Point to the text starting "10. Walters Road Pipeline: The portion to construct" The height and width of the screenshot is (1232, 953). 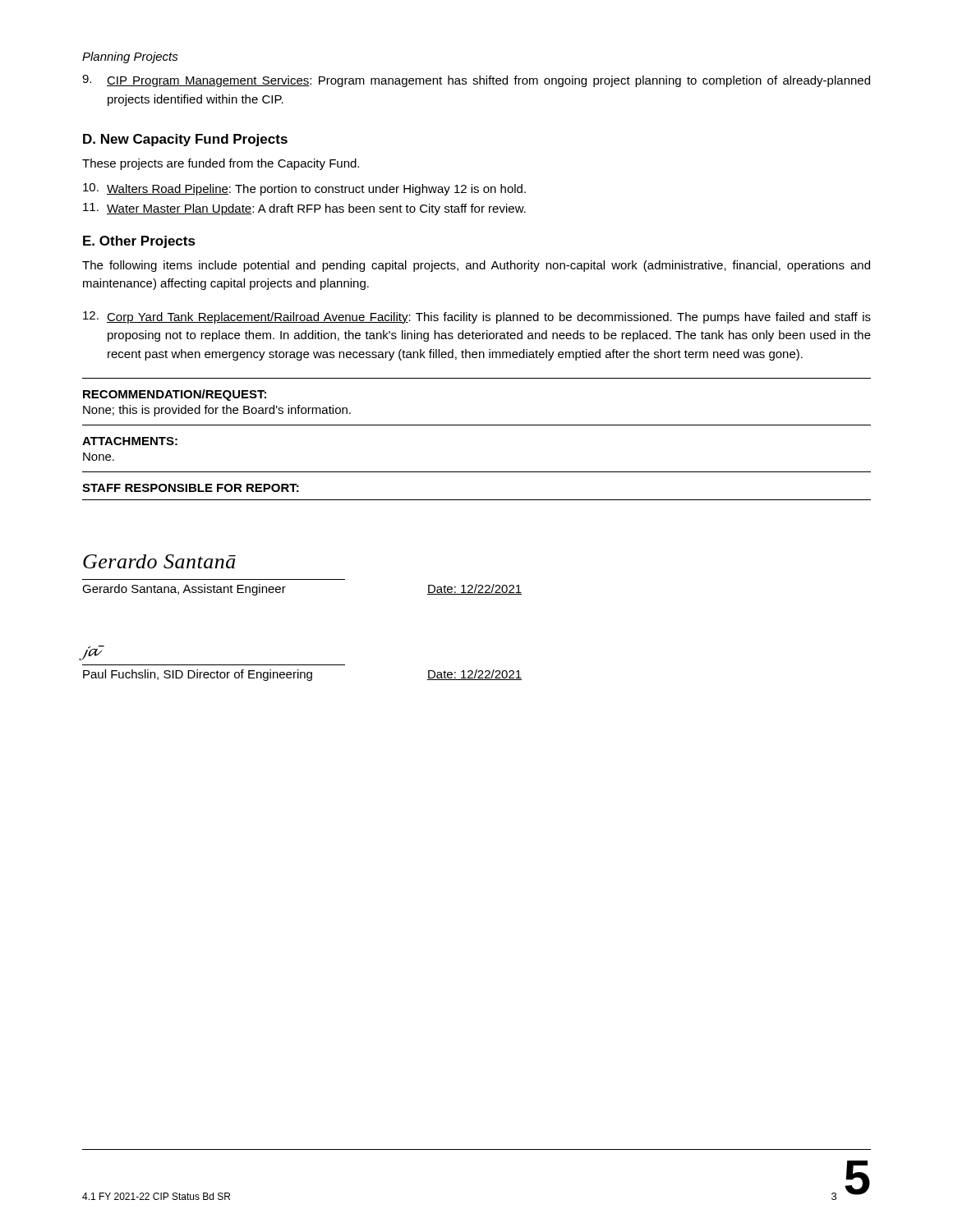(476, 189)
